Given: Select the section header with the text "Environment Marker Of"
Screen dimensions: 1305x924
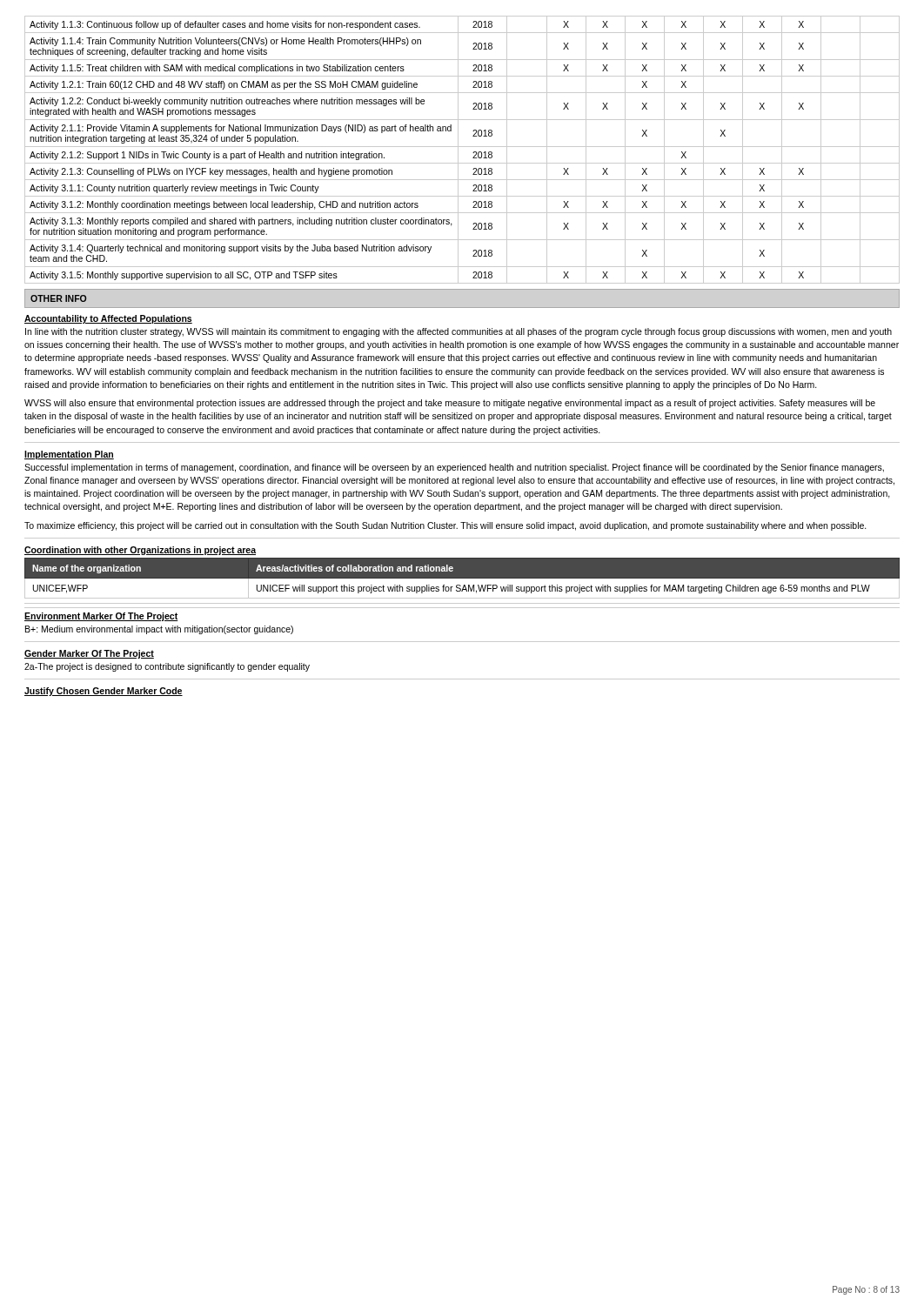Looking at the screenshot, I should (x=101, y=616).
